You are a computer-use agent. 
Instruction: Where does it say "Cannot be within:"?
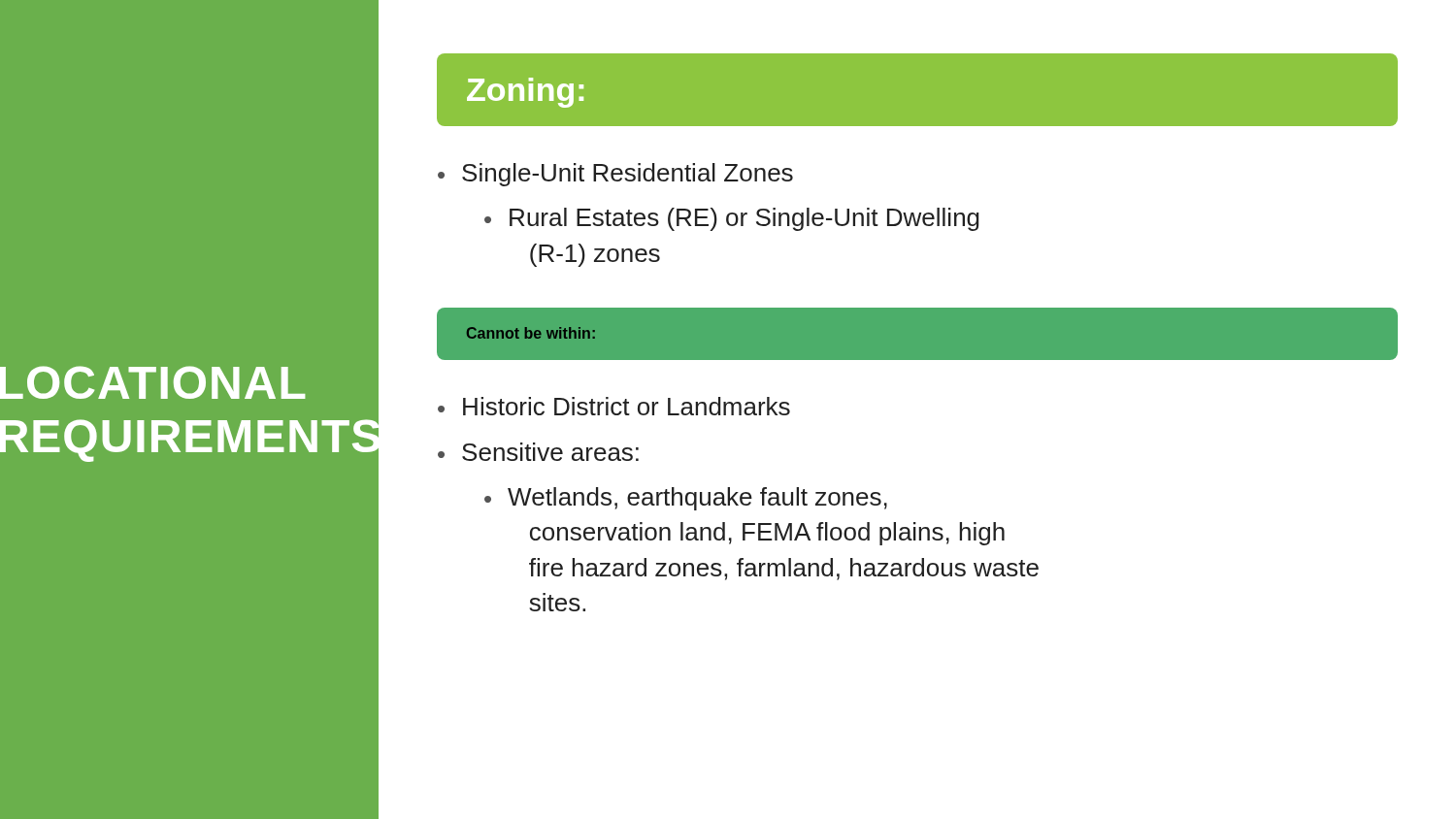pos(531,333)
